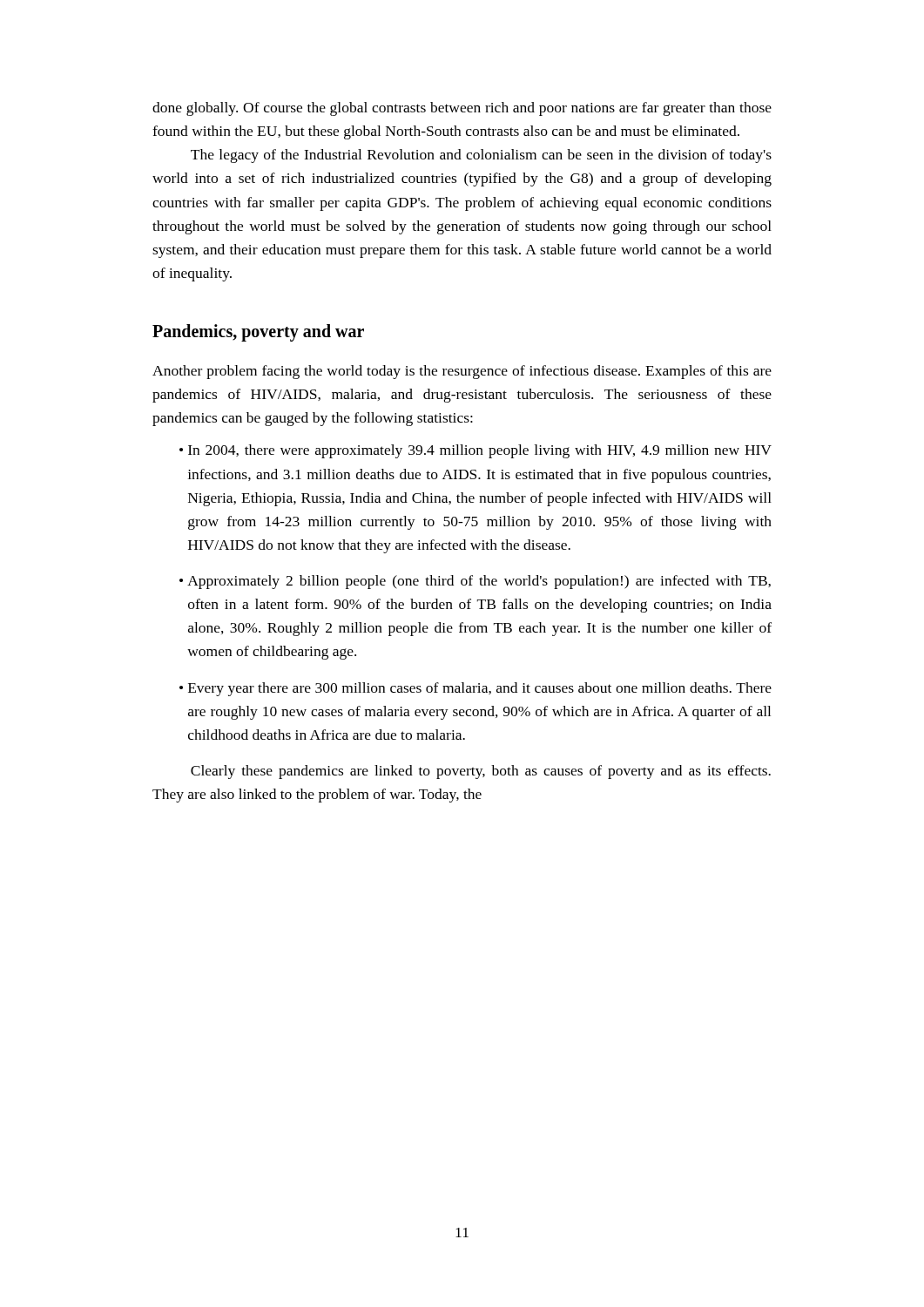The height and width of the screenshot is (1307, 924).
Task: Select the text block containing "Clearly these pandemics are linked"
Action: click(x=462, y=783)
